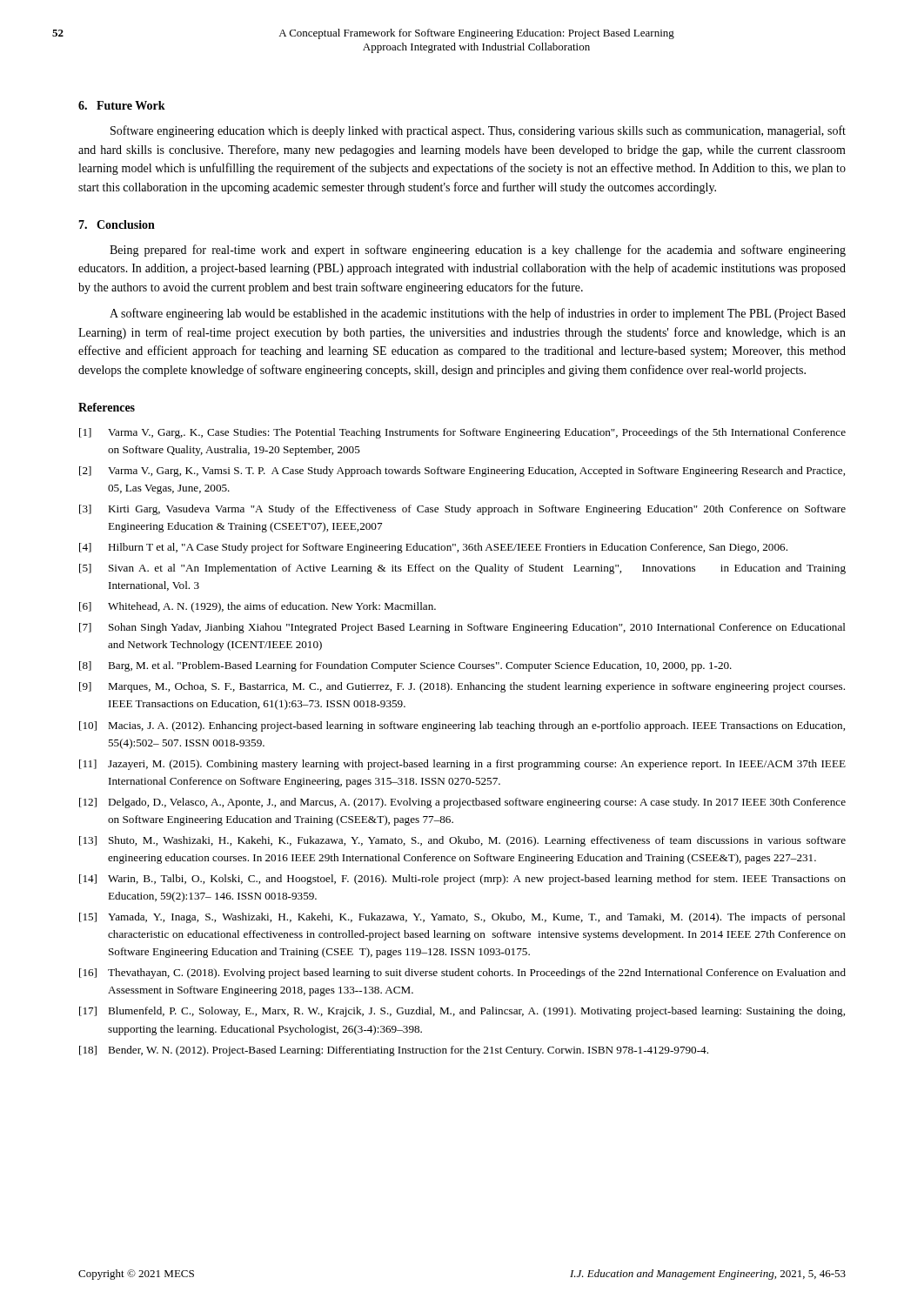
Task: Click on the passage starting "[12] Delgado, D., Velasco, A.,"
Action: click(x=462, y=811)
